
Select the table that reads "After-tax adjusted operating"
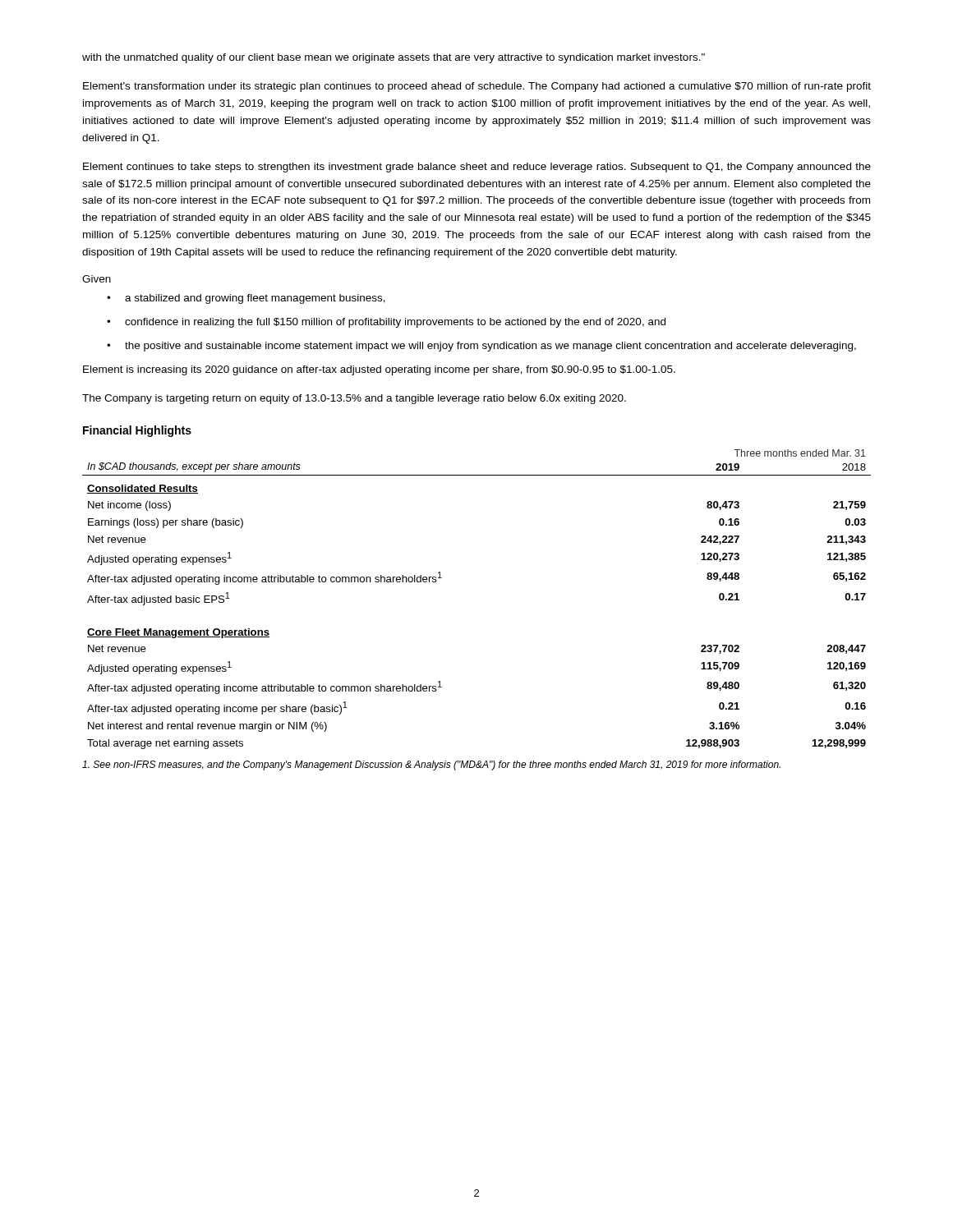coord(476,598)
